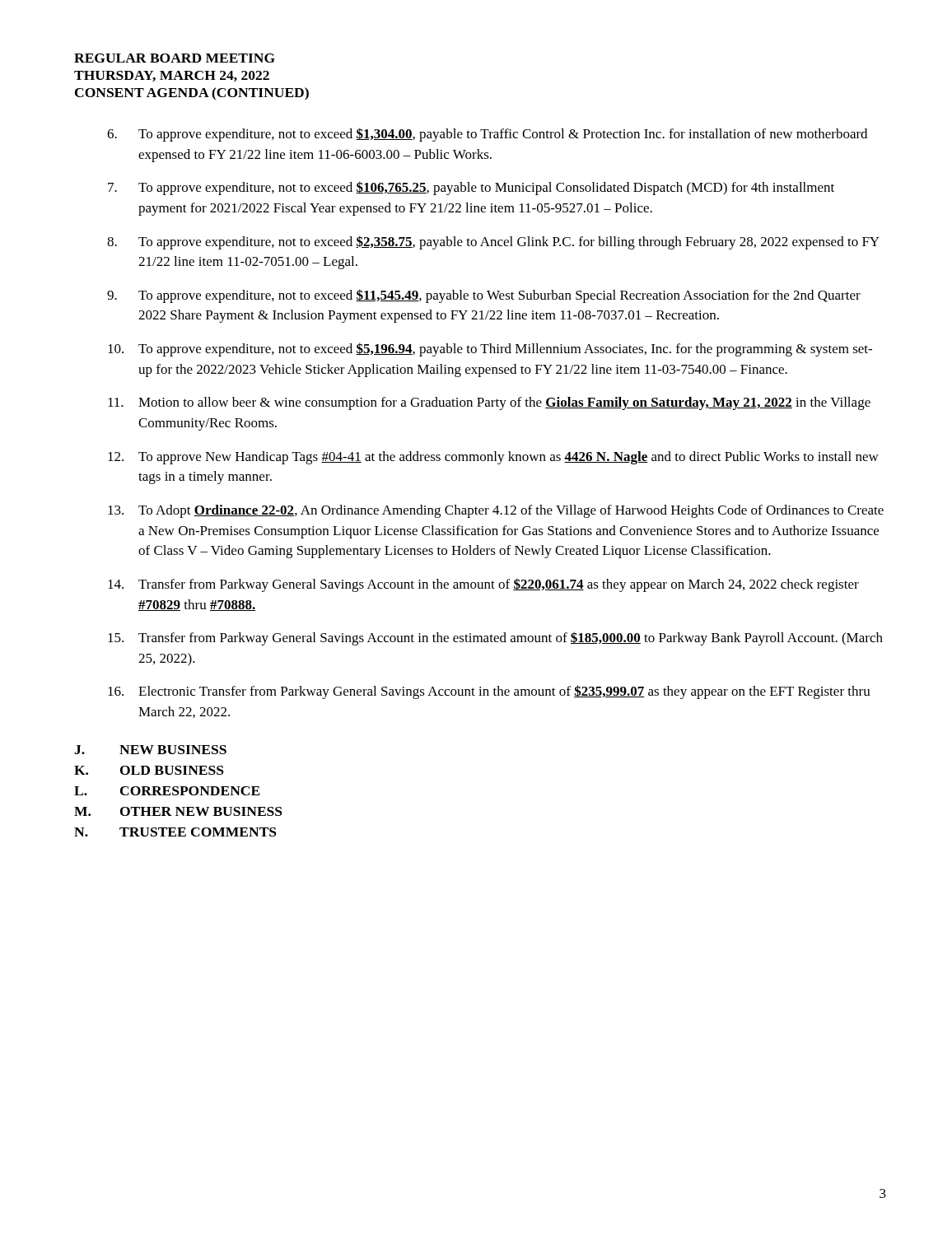This screenshot has height=1235, width=952.
Task: Select the list item that reads "11. Motion to allow beer & wine consumption"
Action: click(497, 413)
